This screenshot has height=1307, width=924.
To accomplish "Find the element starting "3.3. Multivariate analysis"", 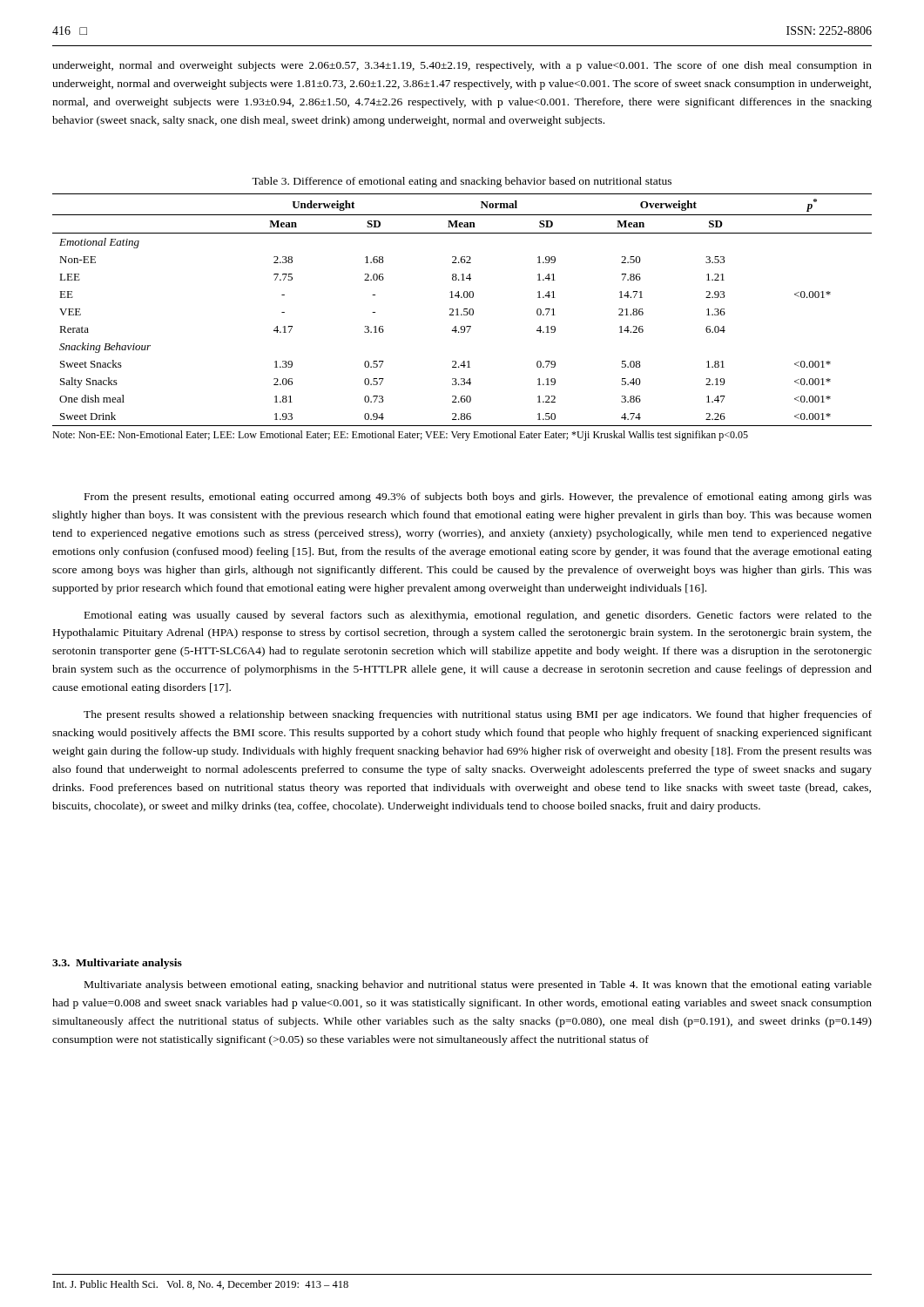I will pos(117,962).
